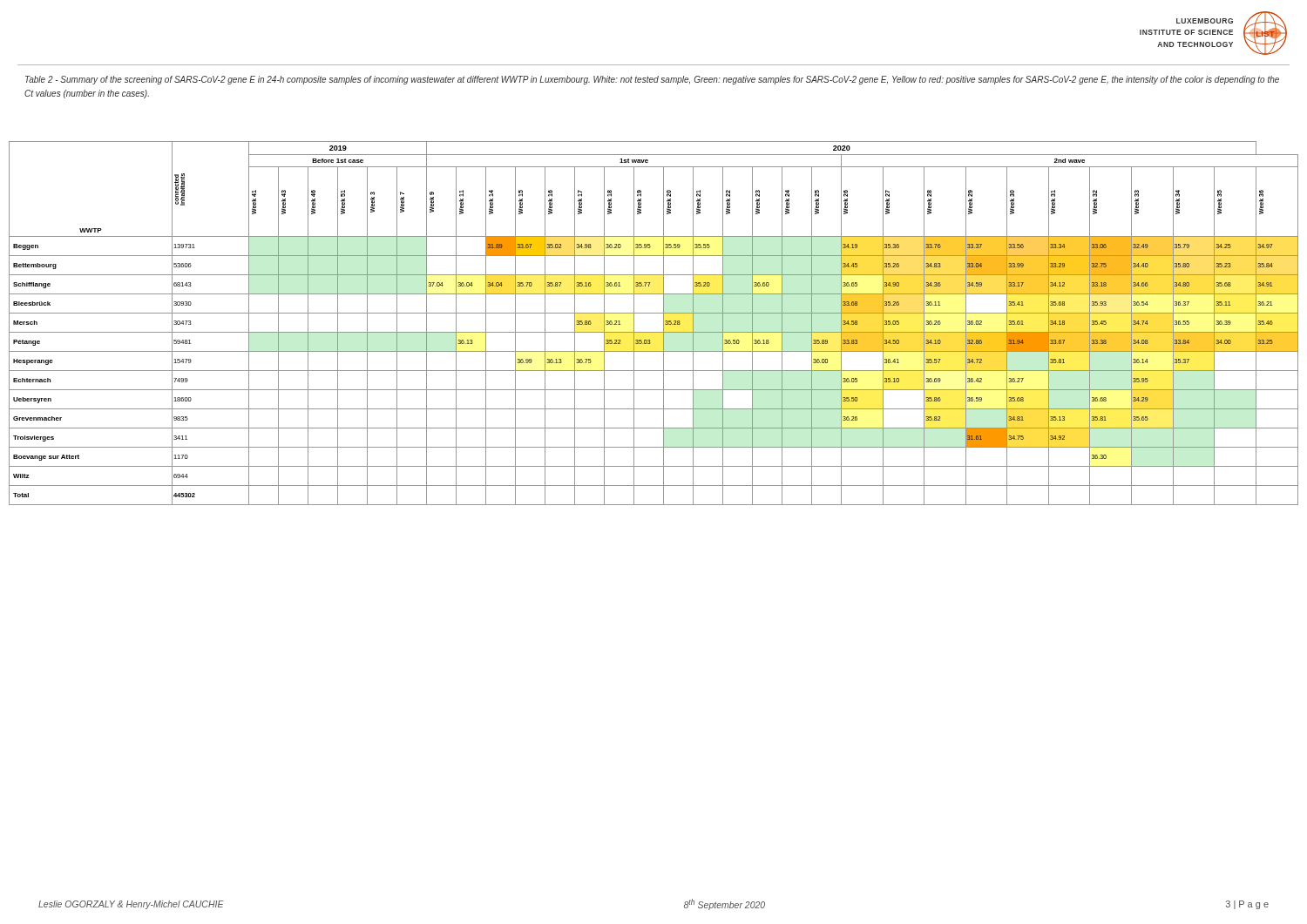Image resolution: width=1307 pixels, height=924 pixels.
Task: Click on the caption that reads "Table 2 - Summary of the screening of"
Action: coord(652,86)
